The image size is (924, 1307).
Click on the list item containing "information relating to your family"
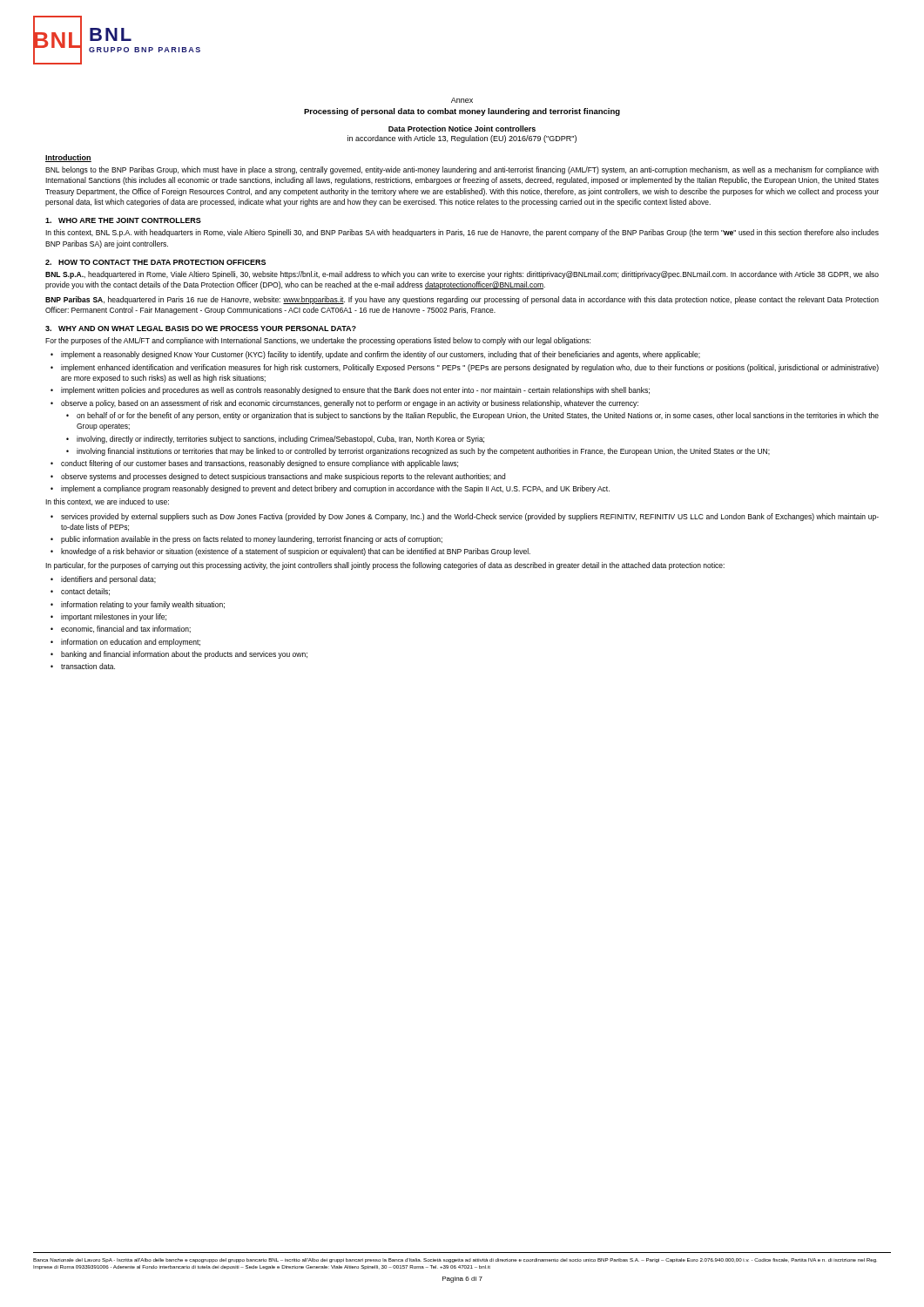(143, 604)
